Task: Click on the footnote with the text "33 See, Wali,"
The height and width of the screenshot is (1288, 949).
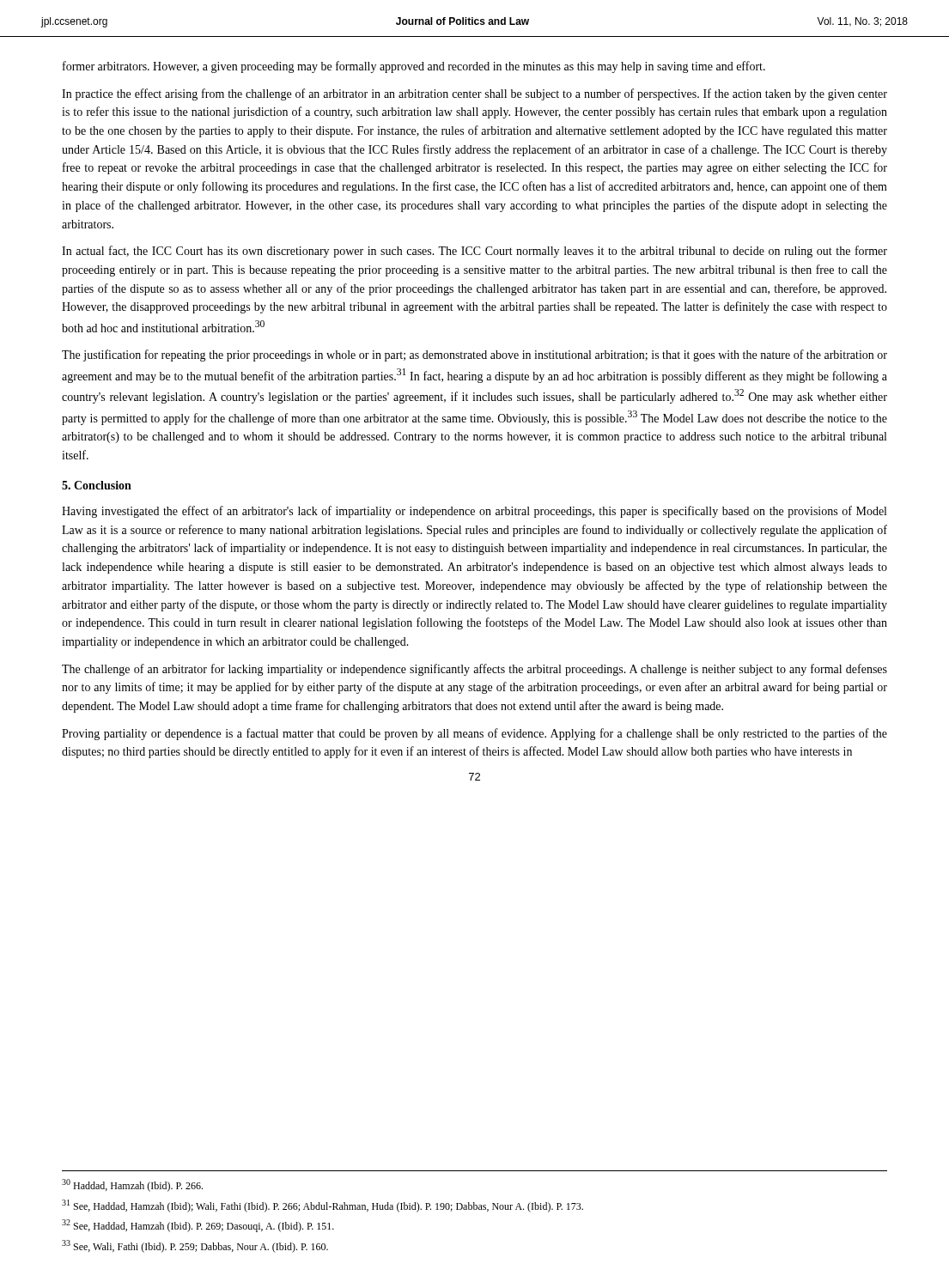Action: [195, 1245]
